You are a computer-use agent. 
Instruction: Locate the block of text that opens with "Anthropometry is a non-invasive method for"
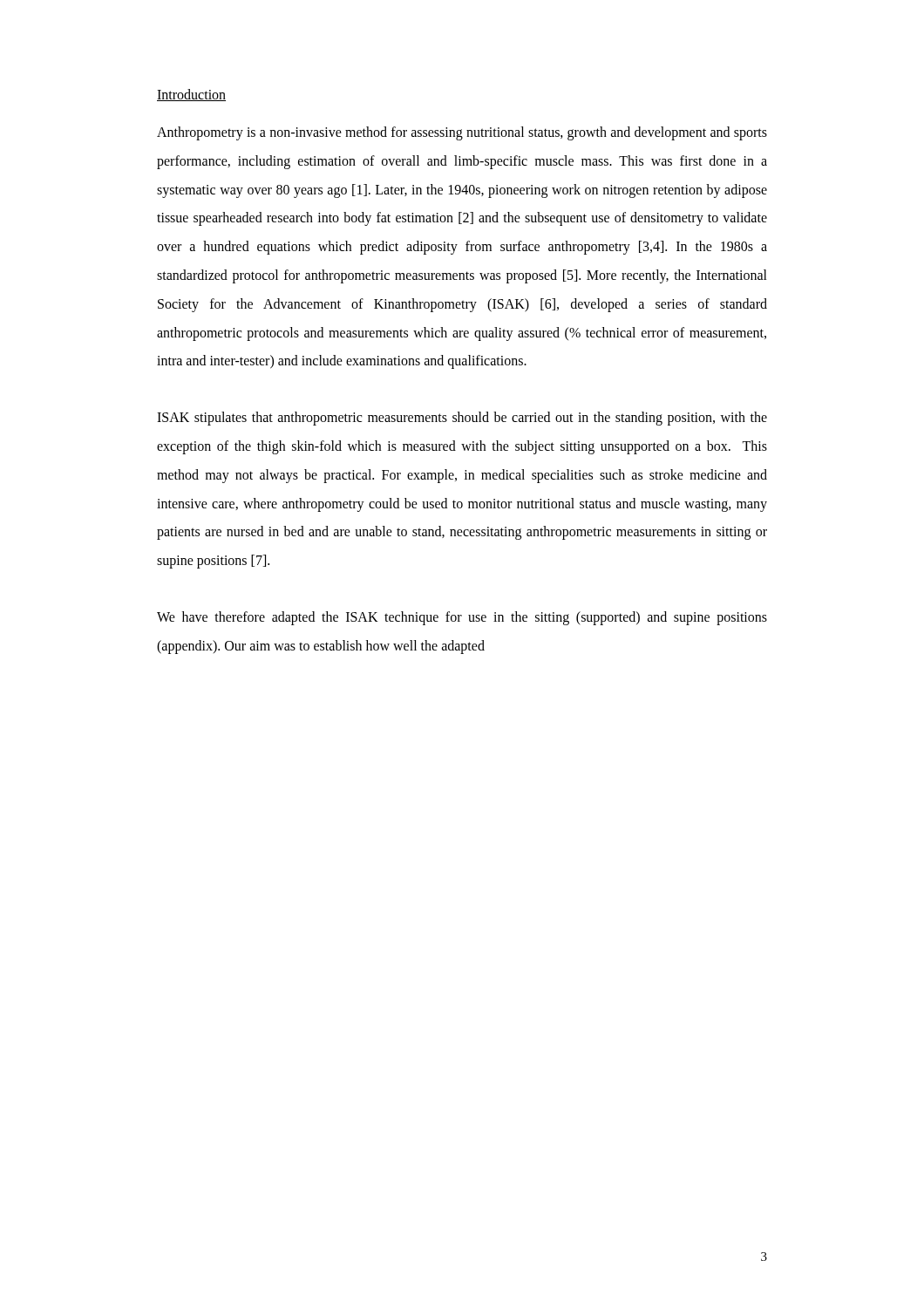(462, 246)
